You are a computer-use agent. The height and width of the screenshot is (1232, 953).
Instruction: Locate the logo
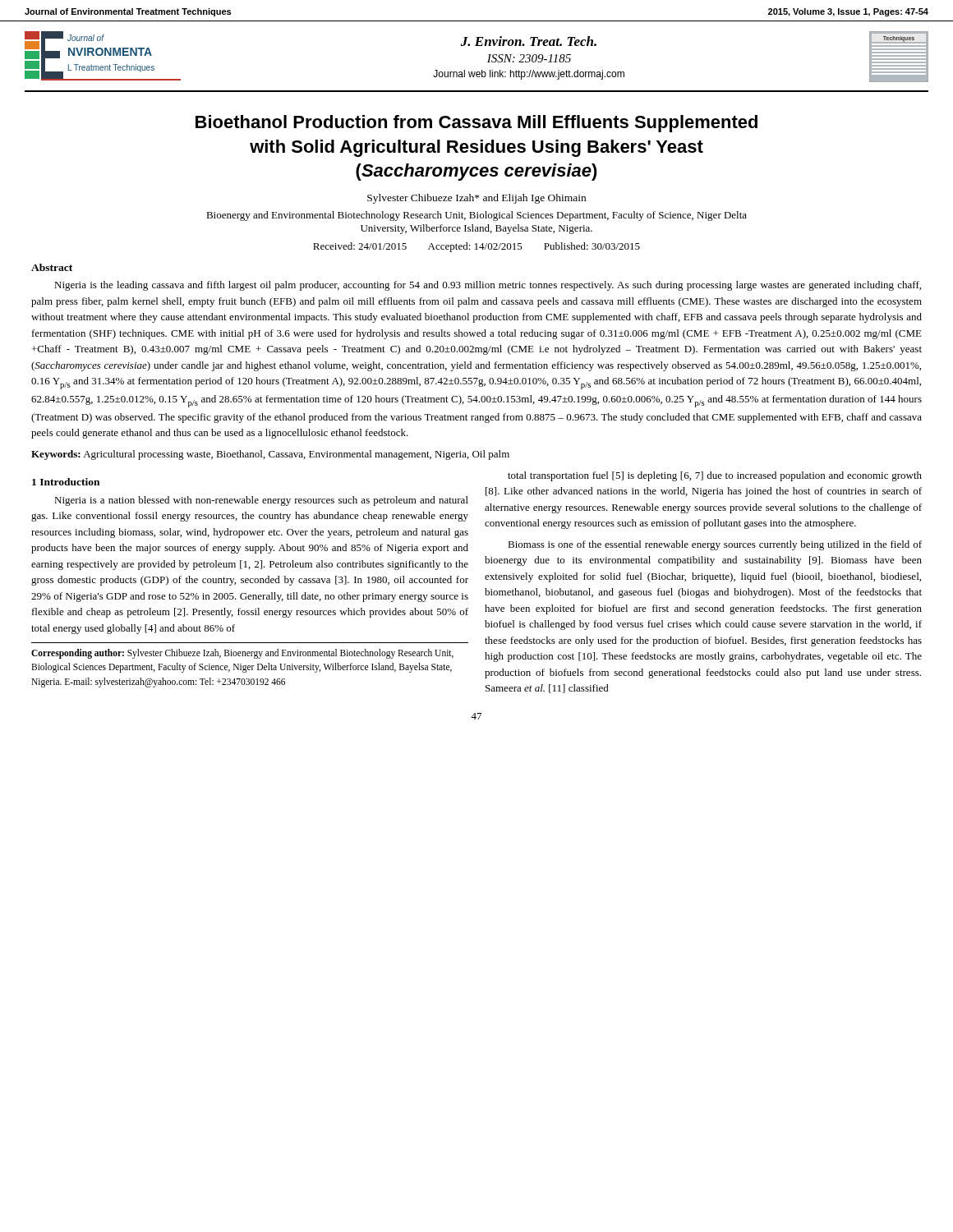click(107, 57)
